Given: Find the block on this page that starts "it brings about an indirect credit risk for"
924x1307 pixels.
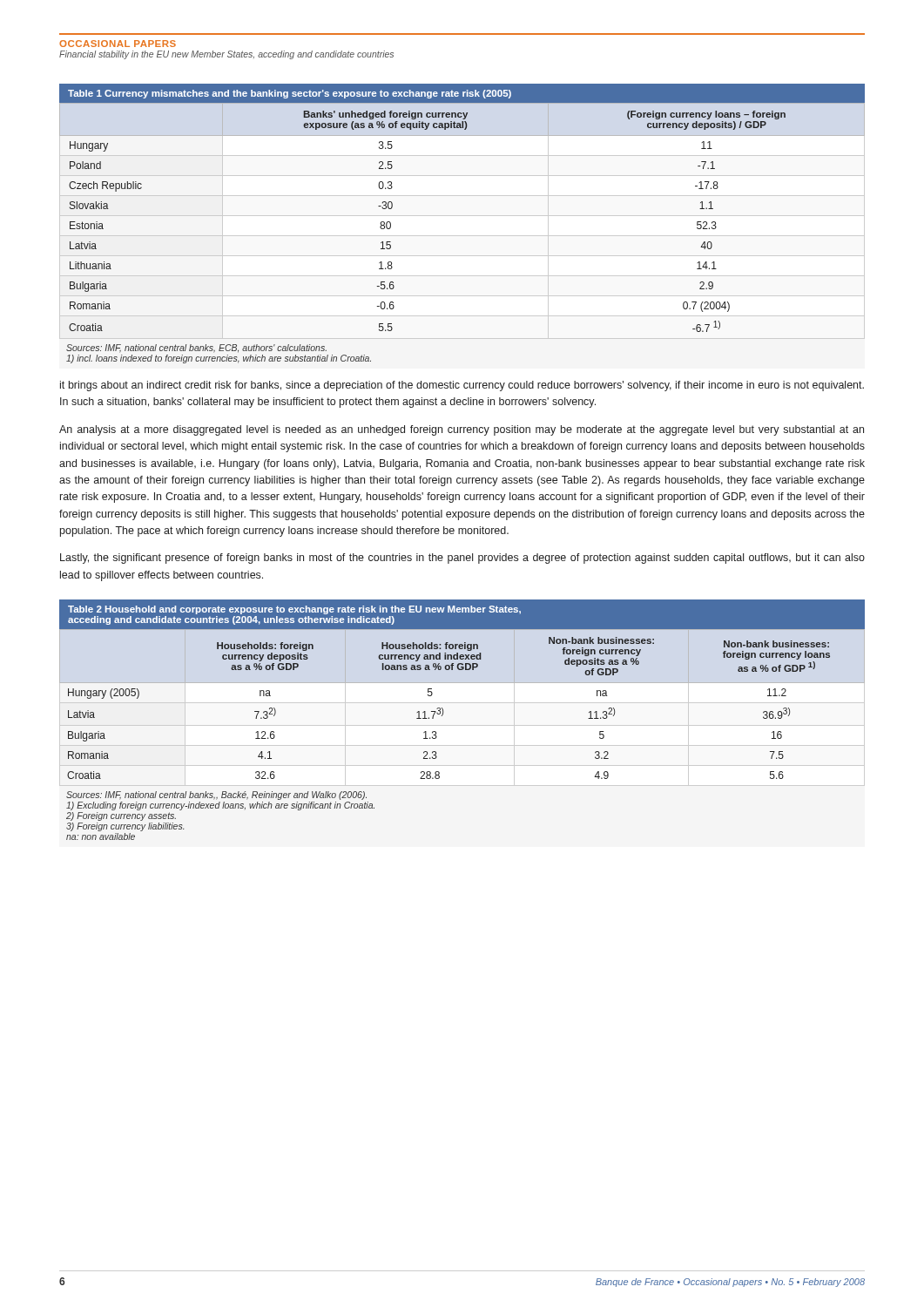Looking at the screenshot, I should pos(462,394).
